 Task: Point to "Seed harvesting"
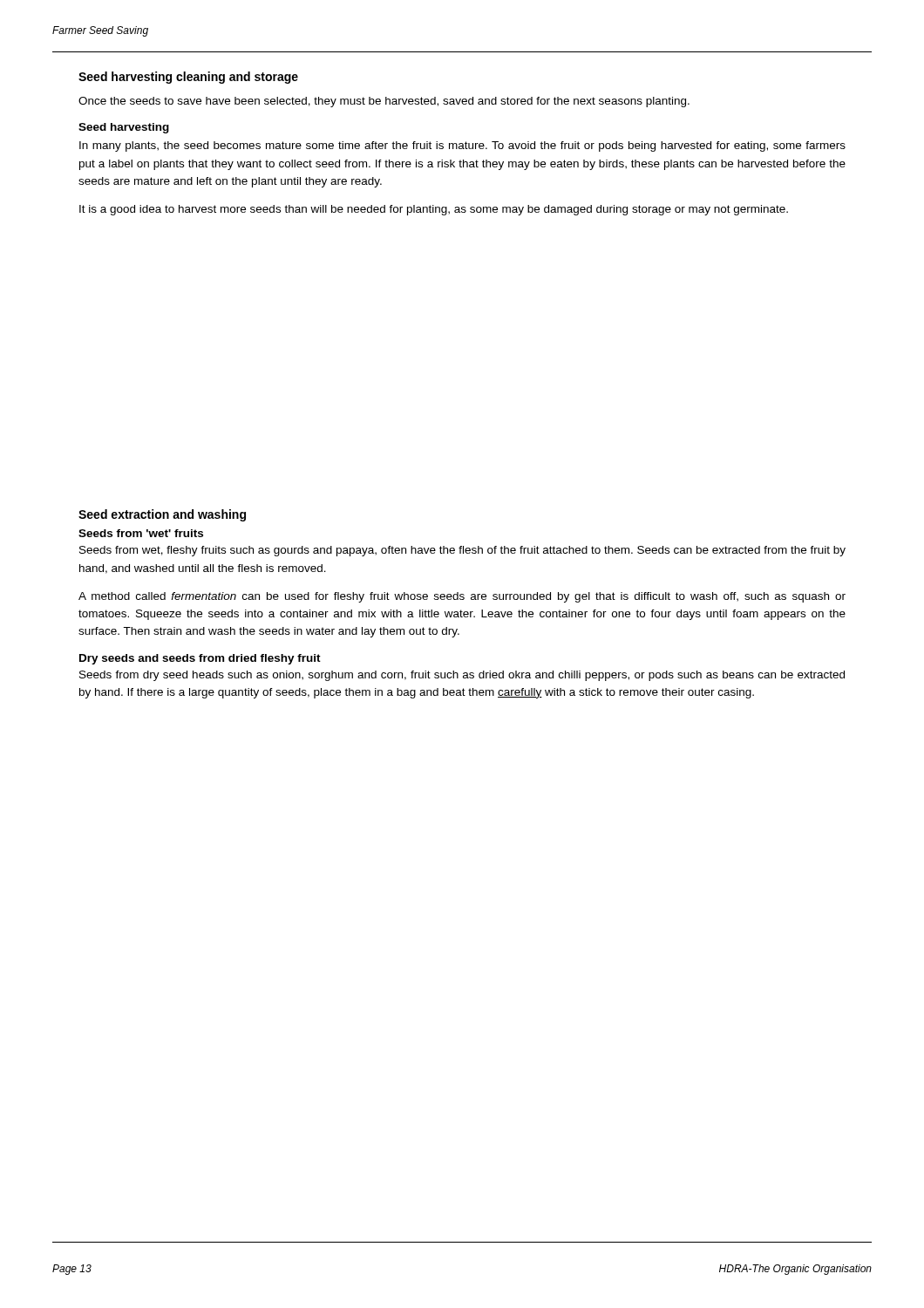point(124,127)
